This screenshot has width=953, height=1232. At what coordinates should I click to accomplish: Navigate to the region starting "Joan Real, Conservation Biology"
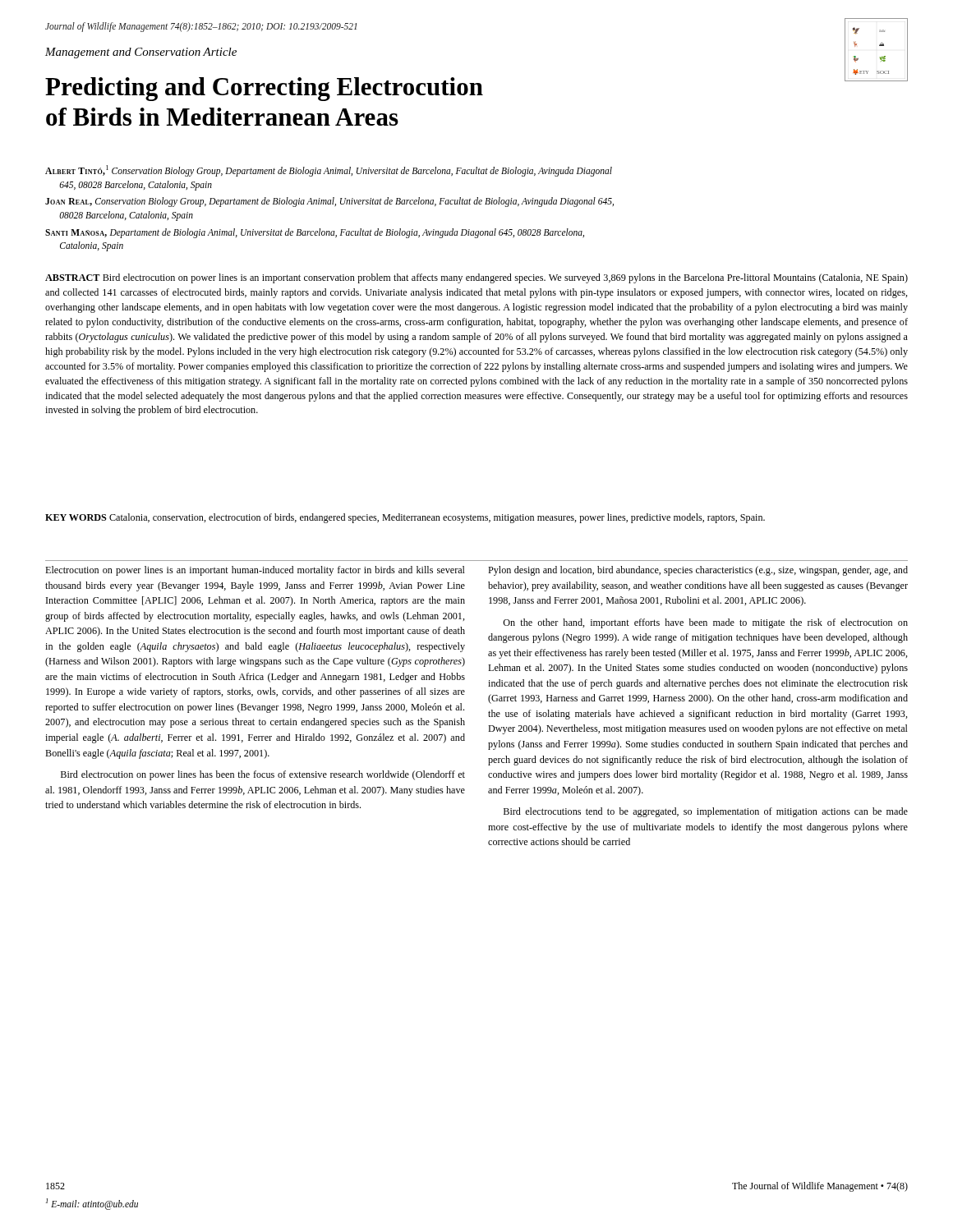tap(330, 208)
